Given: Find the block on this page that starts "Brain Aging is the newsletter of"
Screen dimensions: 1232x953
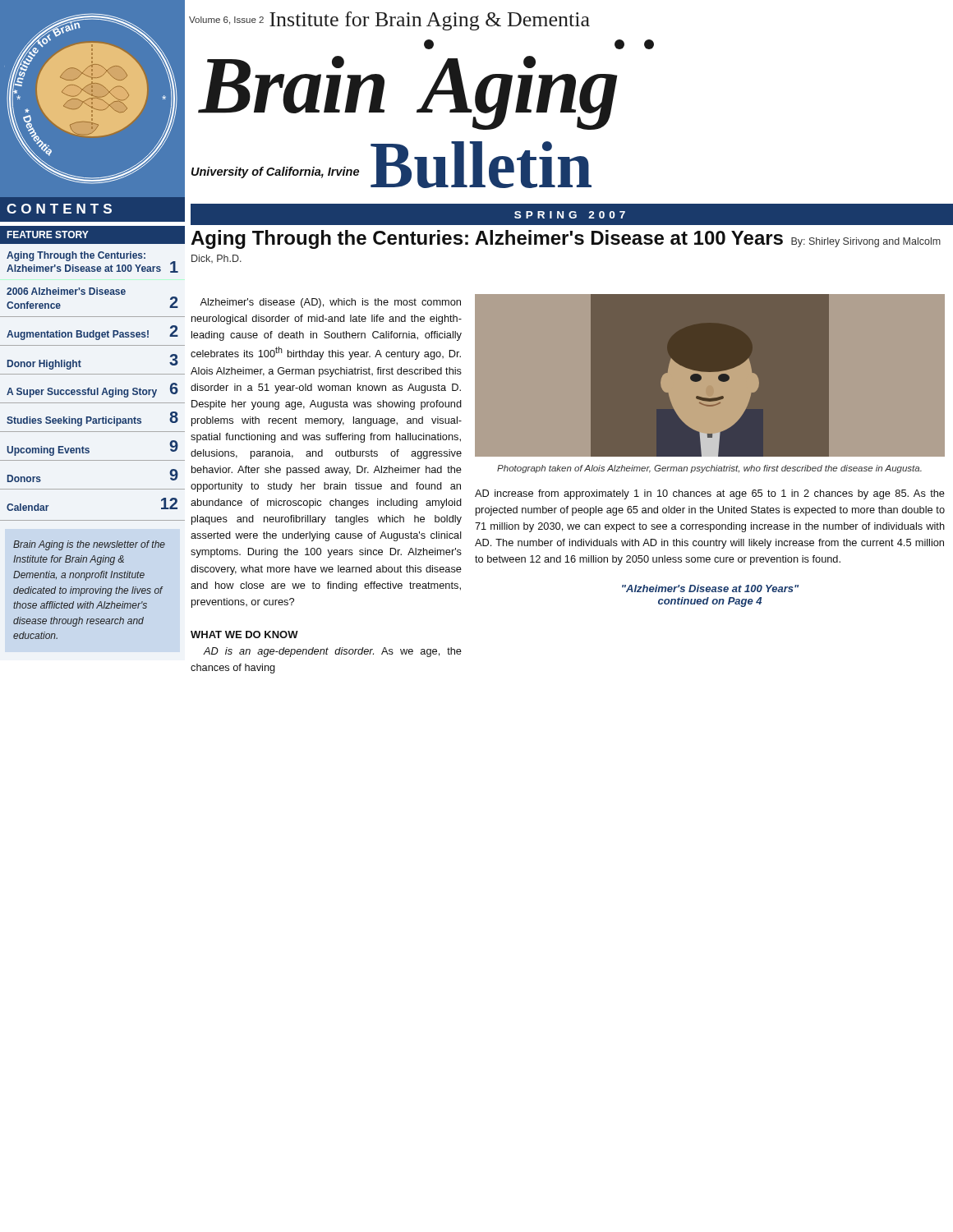Looking at the screenshot, I should [89, 590].
